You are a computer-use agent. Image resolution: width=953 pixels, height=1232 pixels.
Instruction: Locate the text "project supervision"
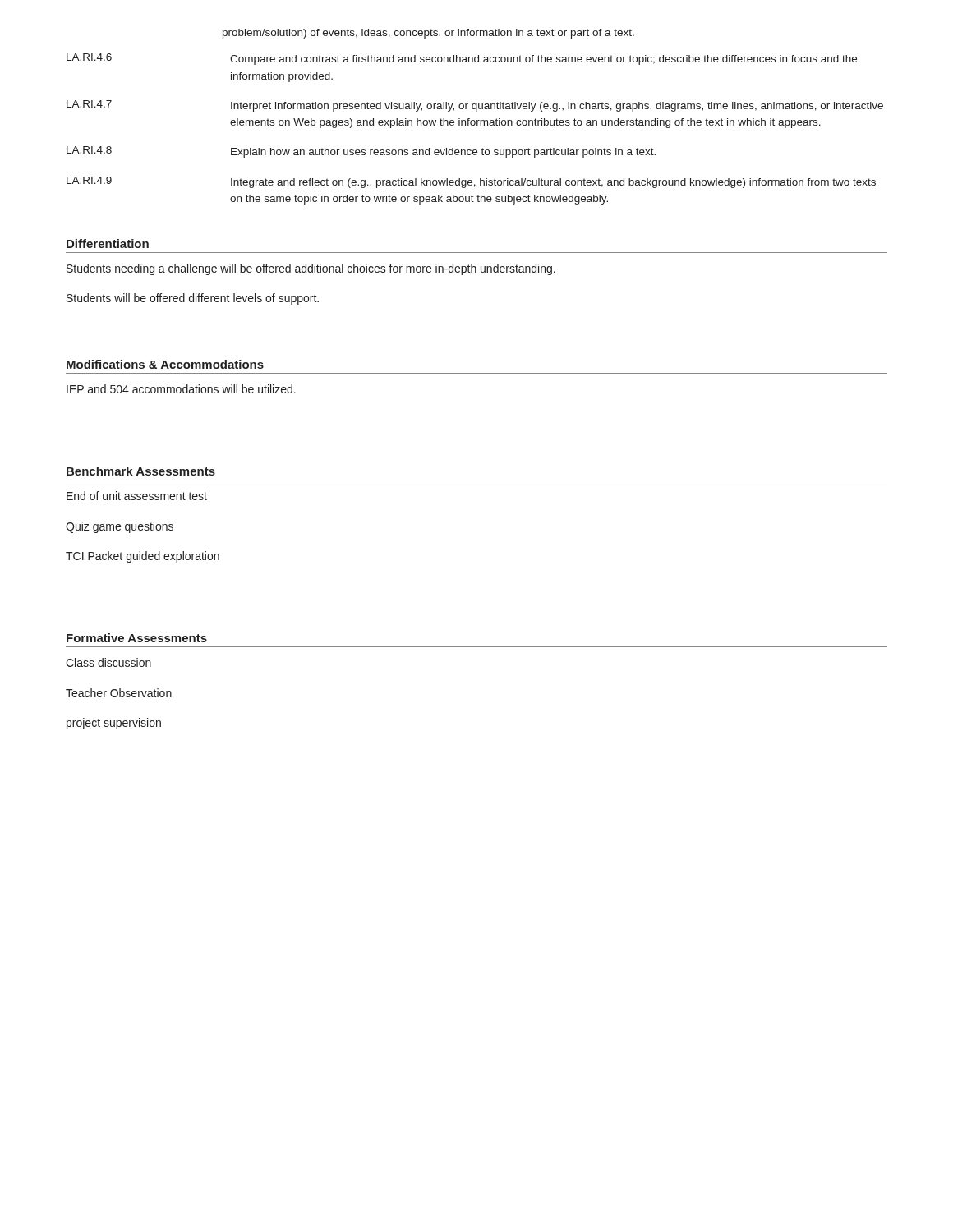pos(114,723)
